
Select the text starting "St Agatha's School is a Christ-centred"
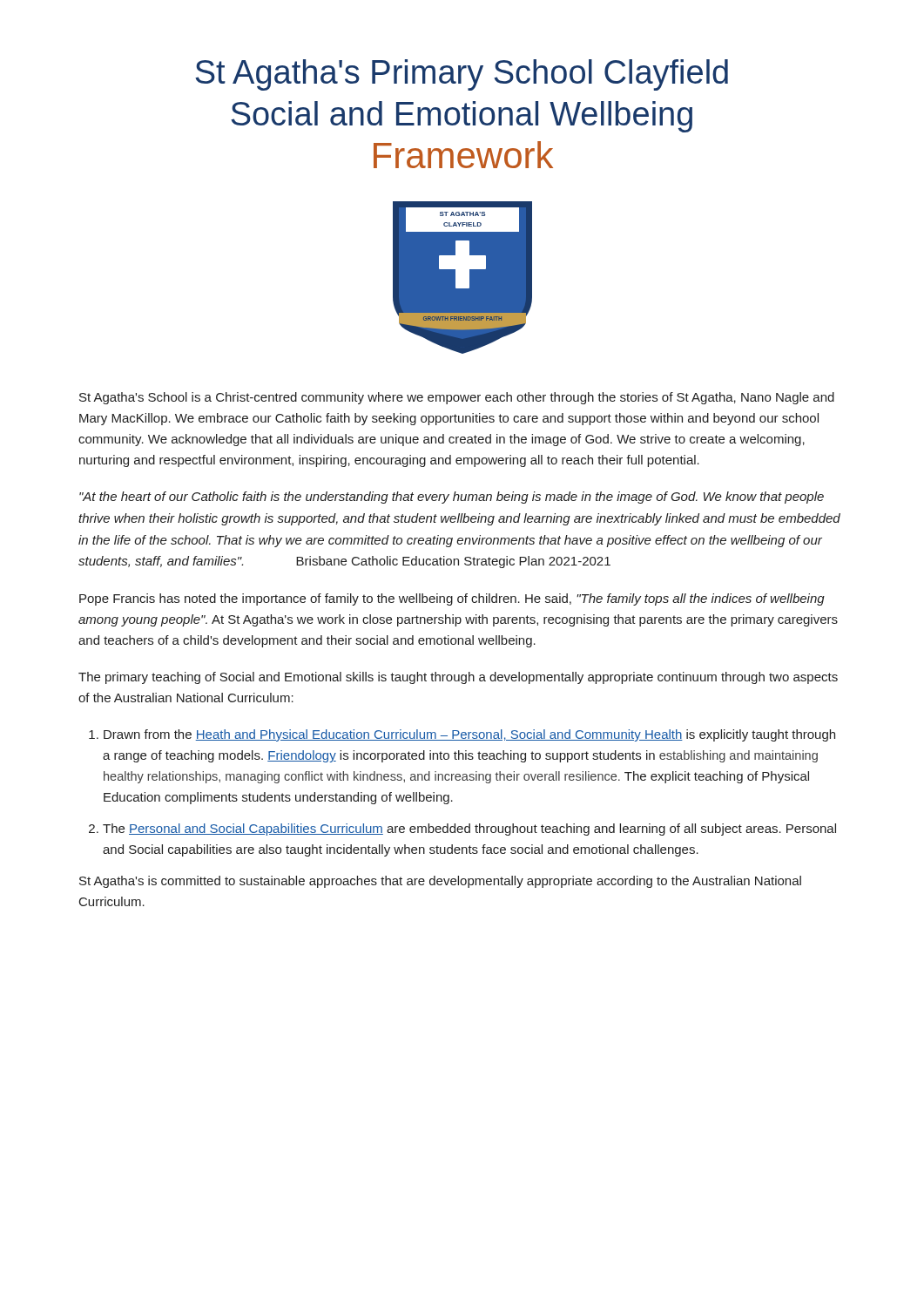(456, 428)
